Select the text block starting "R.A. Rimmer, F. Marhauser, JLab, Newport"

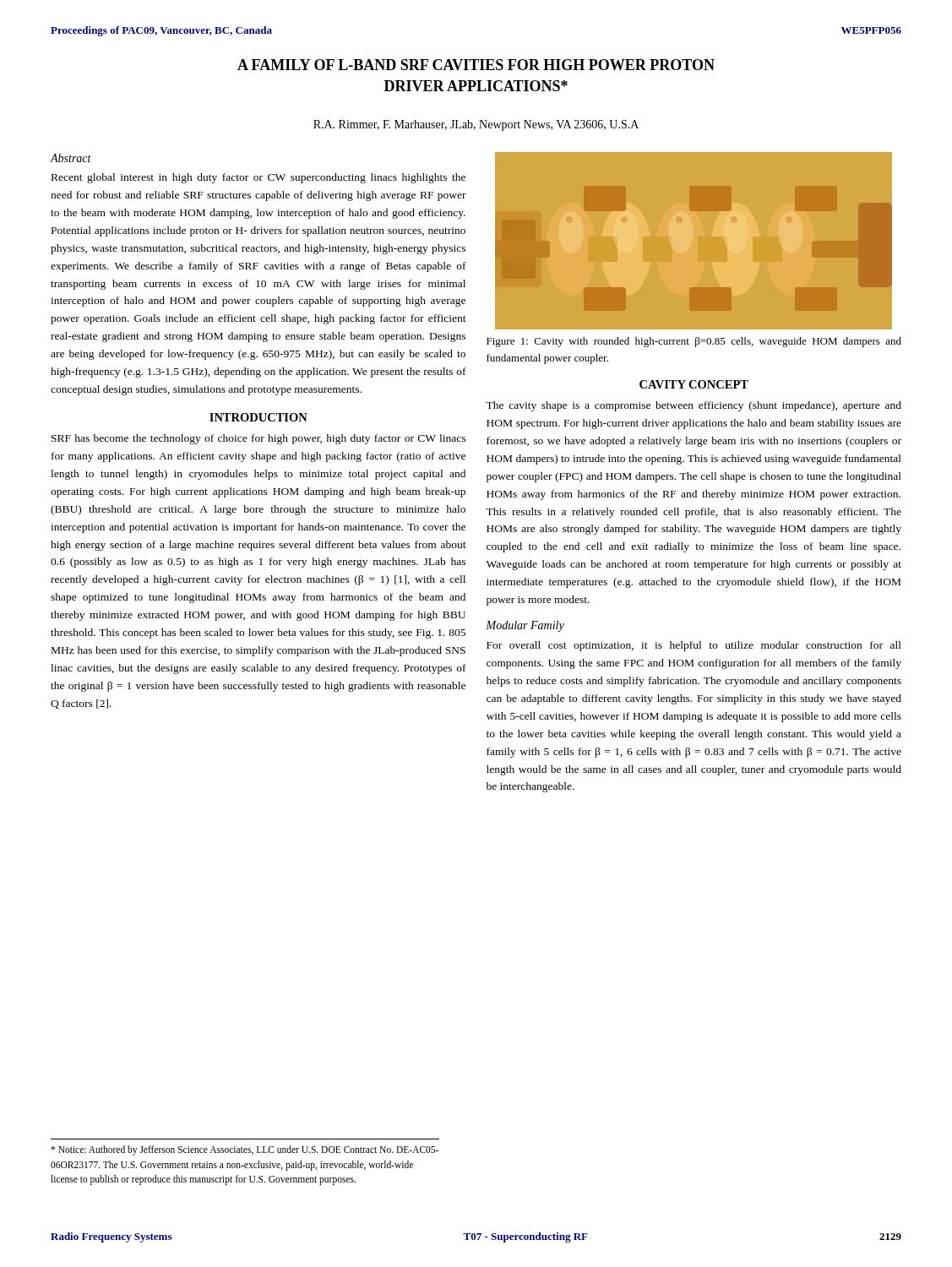pos(476,125)
